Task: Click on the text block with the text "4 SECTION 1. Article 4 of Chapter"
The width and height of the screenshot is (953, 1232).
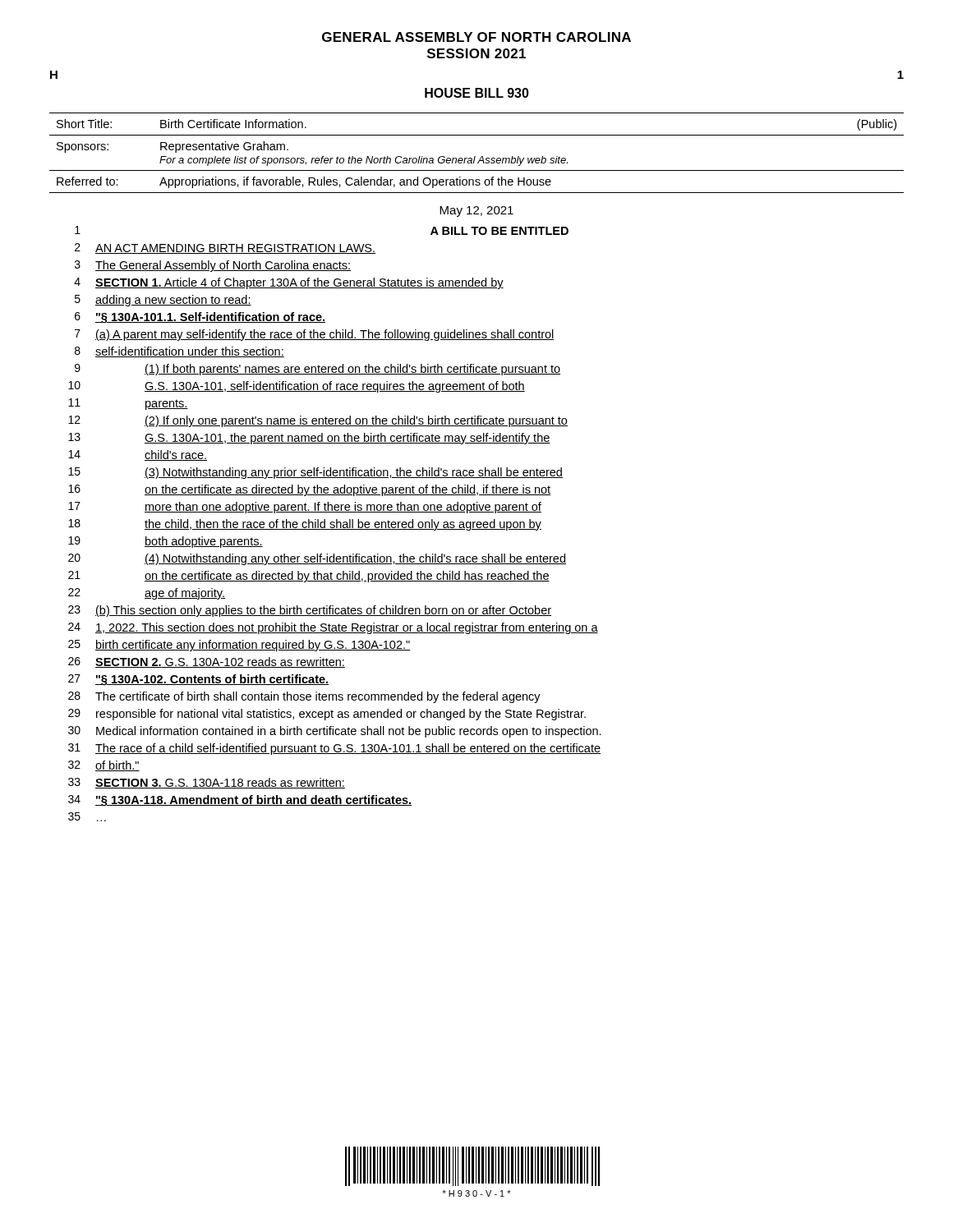Action: pos(476,283)
